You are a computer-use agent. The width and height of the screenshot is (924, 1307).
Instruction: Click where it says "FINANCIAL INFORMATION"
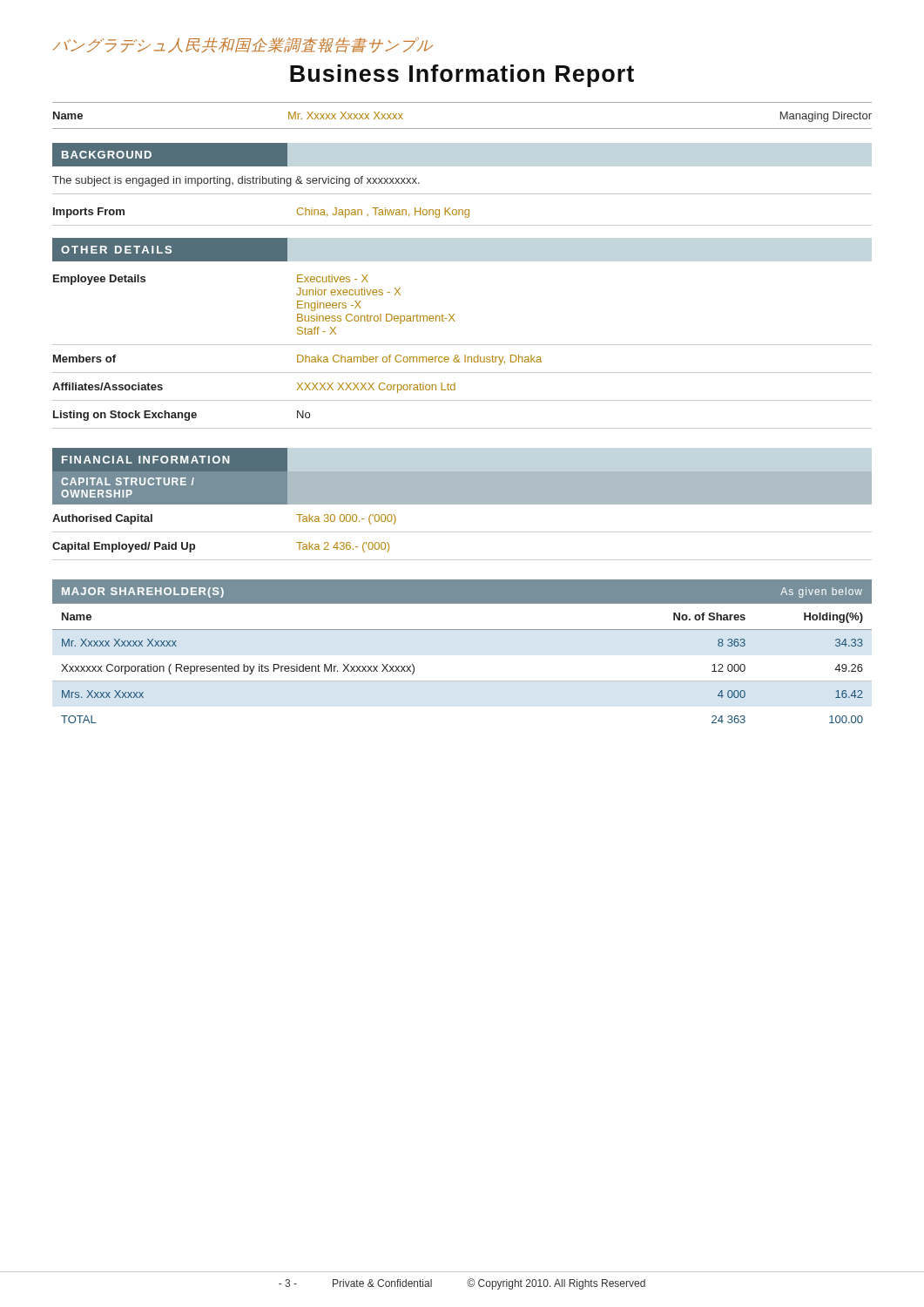(146, 460)
